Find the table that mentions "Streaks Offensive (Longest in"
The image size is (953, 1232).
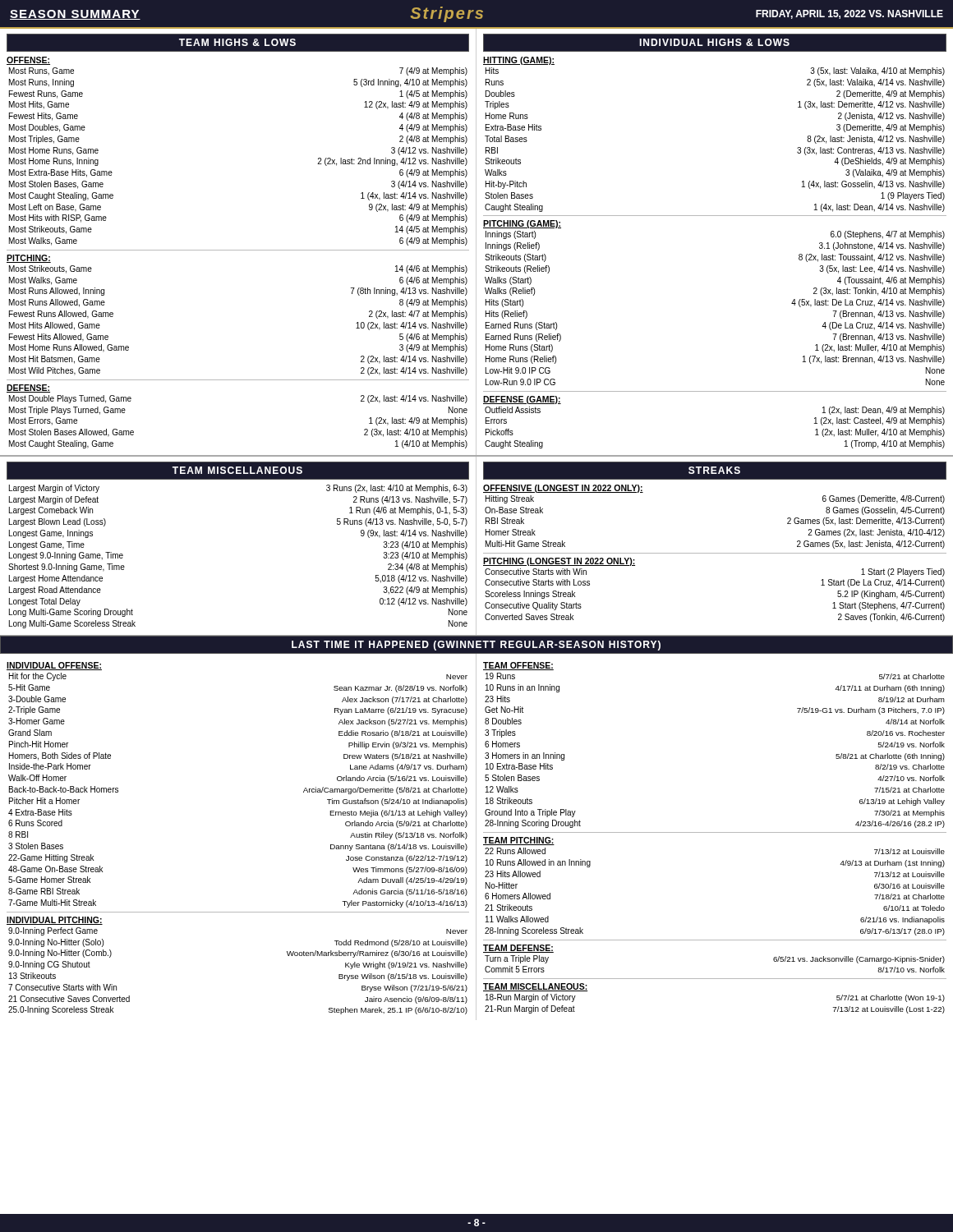pos(715,546)
